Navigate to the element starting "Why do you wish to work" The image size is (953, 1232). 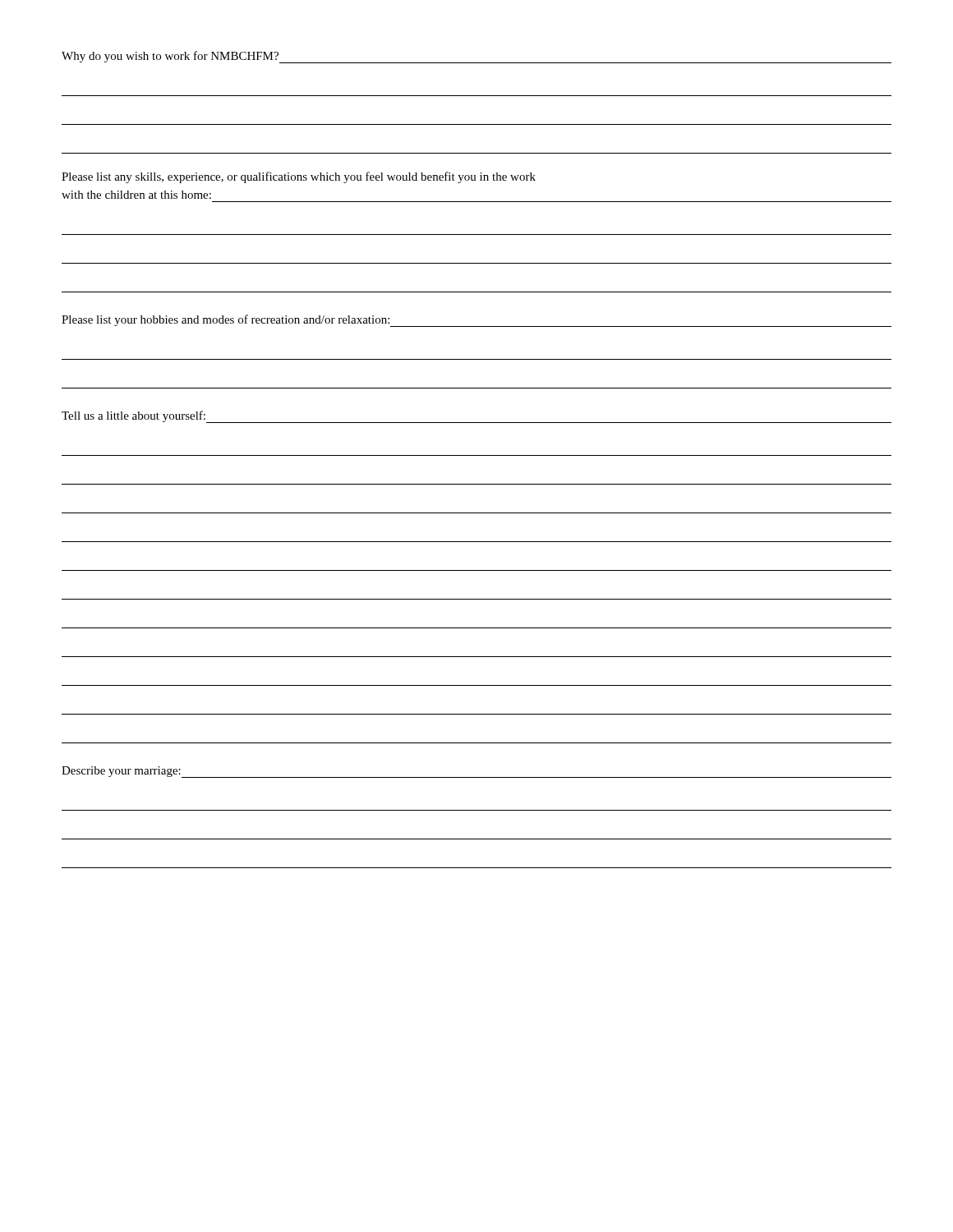click(476, 54)
